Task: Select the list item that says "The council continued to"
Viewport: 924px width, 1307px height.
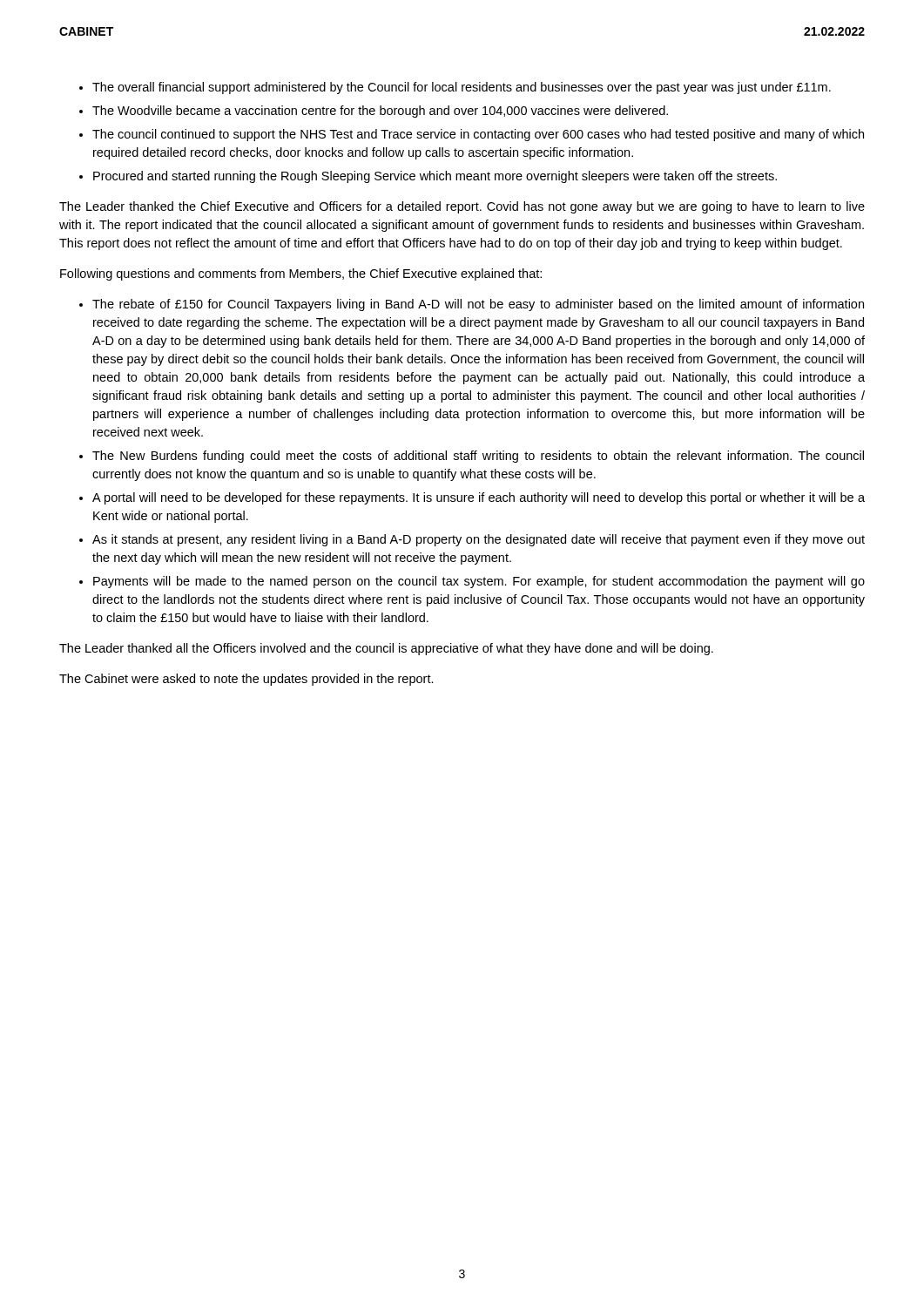Action: click(479, 143)
